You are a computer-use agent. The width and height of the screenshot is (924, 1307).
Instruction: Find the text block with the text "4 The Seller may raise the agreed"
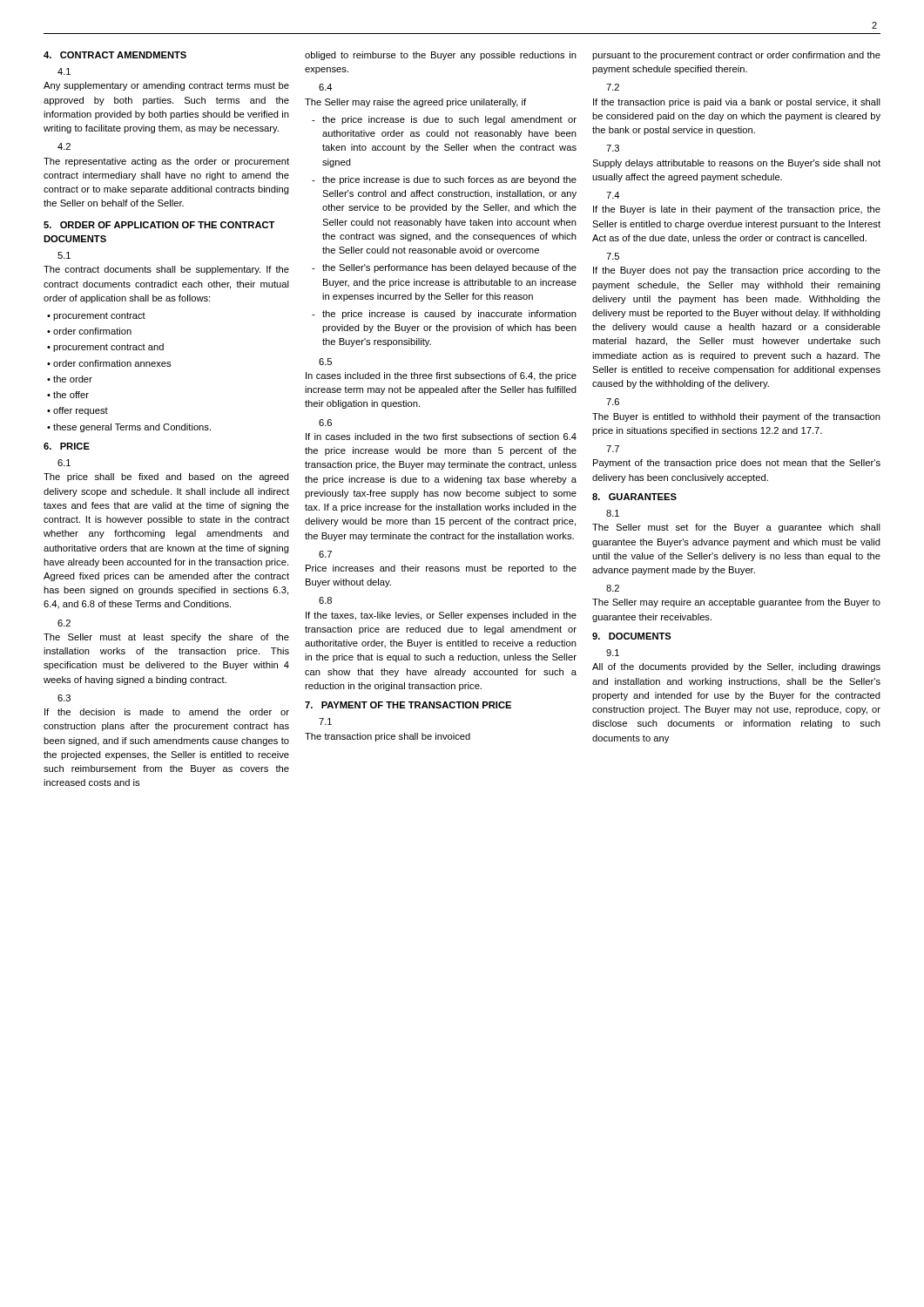(x=441, y=95)
